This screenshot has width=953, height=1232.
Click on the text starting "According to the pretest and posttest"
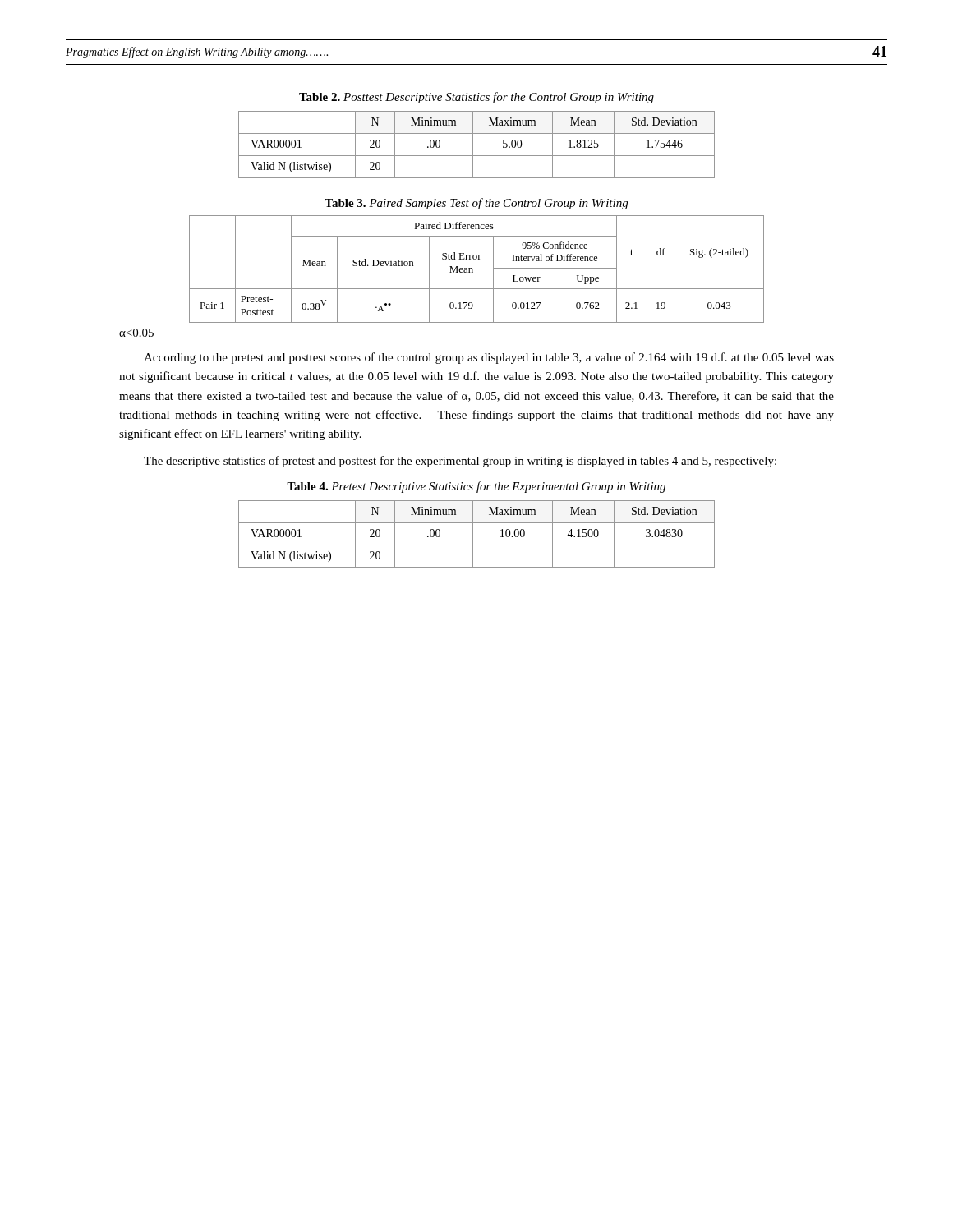pyautogui.click(x=476, y=410)
